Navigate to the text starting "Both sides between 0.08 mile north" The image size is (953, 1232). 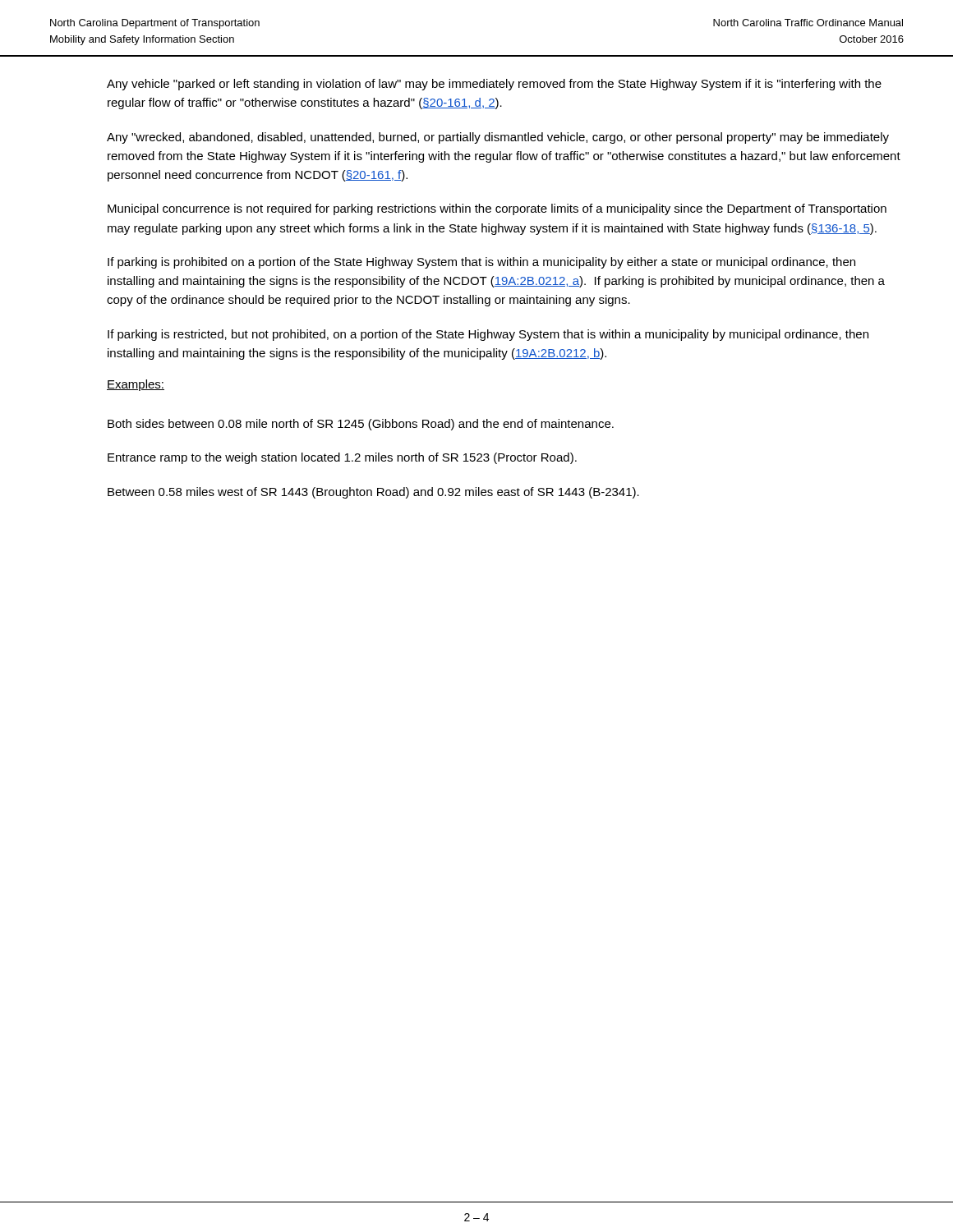point(361,423)
